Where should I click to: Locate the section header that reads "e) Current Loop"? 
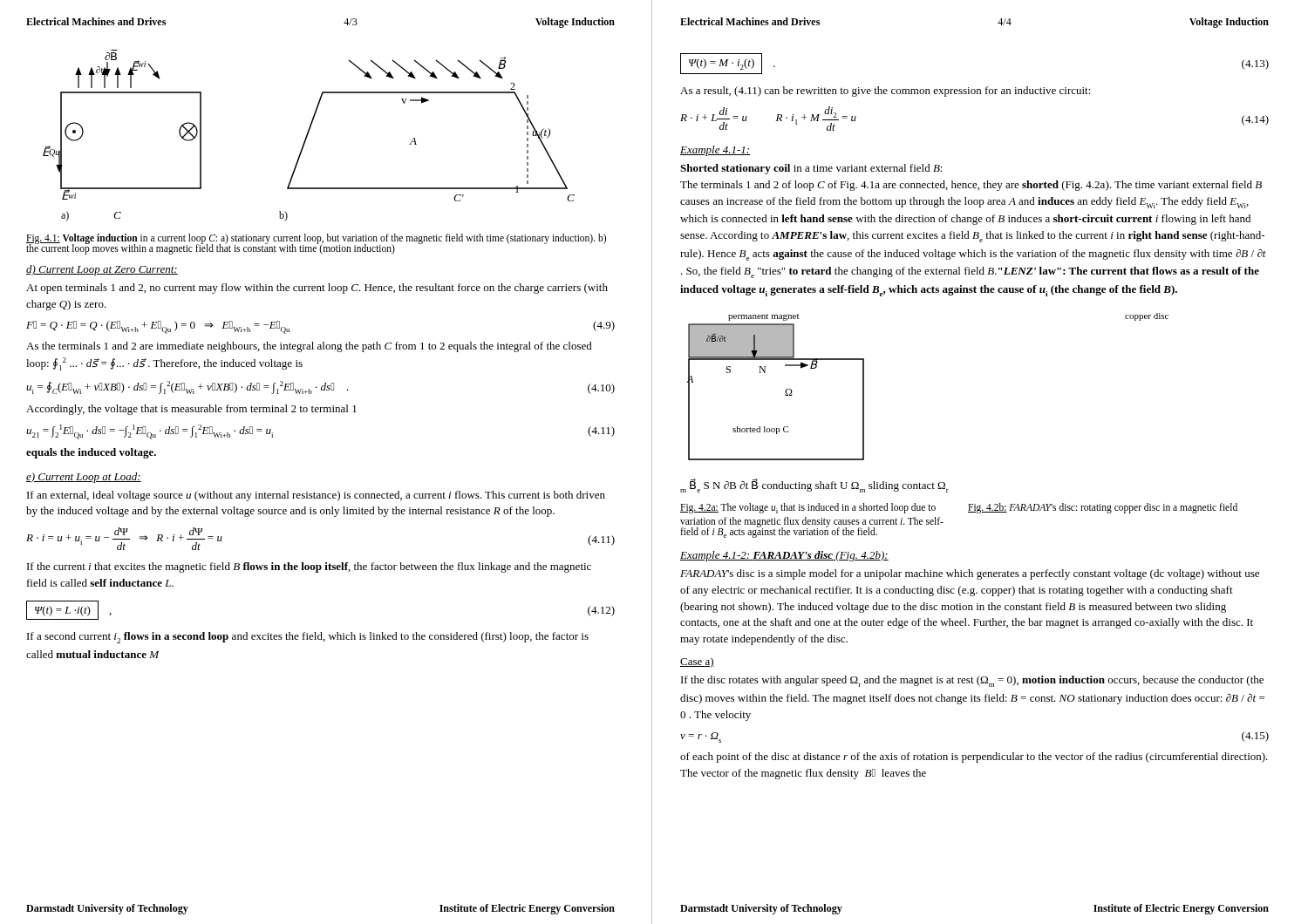click(84, 476)
